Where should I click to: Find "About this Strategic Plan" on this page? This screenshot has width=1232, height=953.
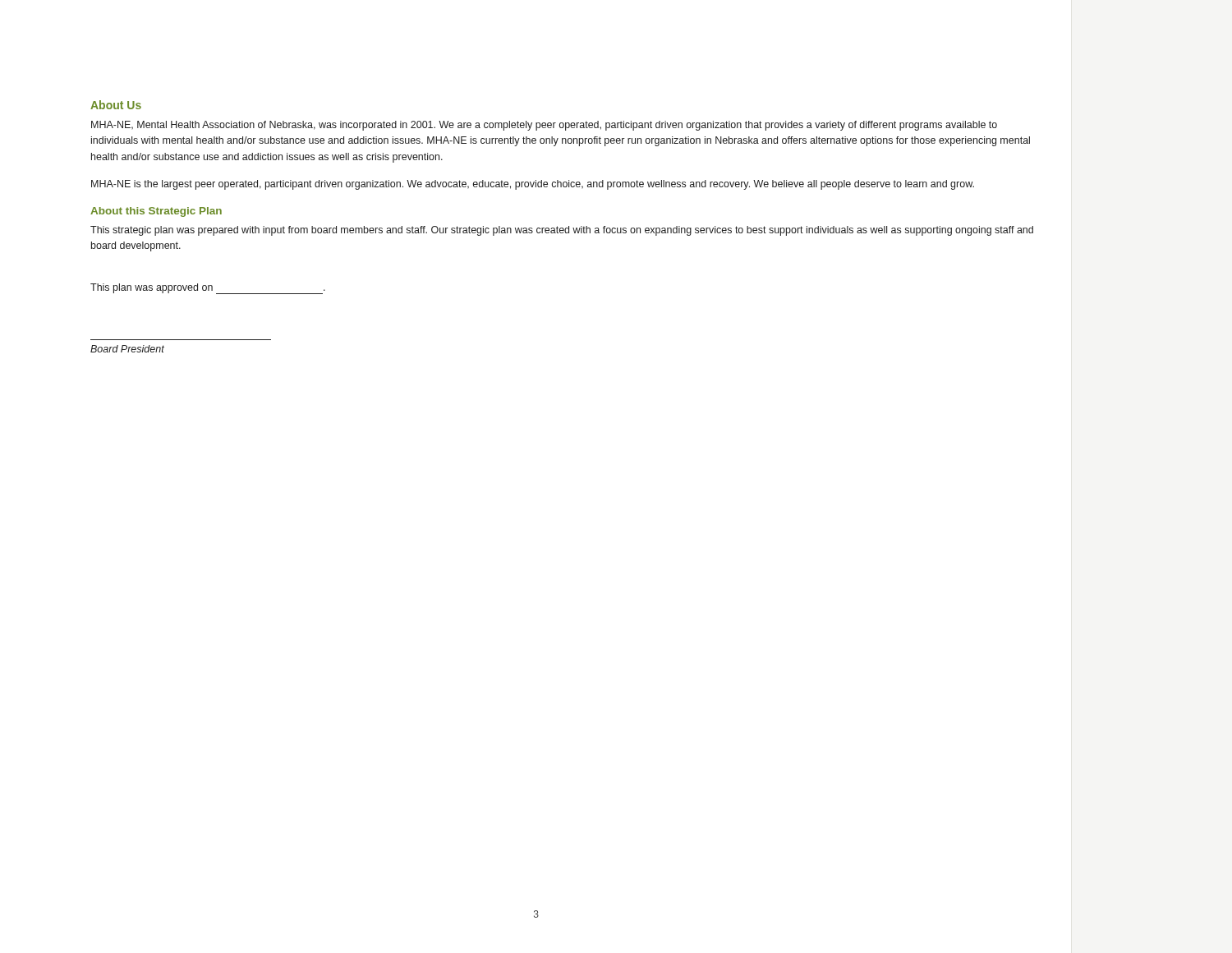(x=156, y=210)
